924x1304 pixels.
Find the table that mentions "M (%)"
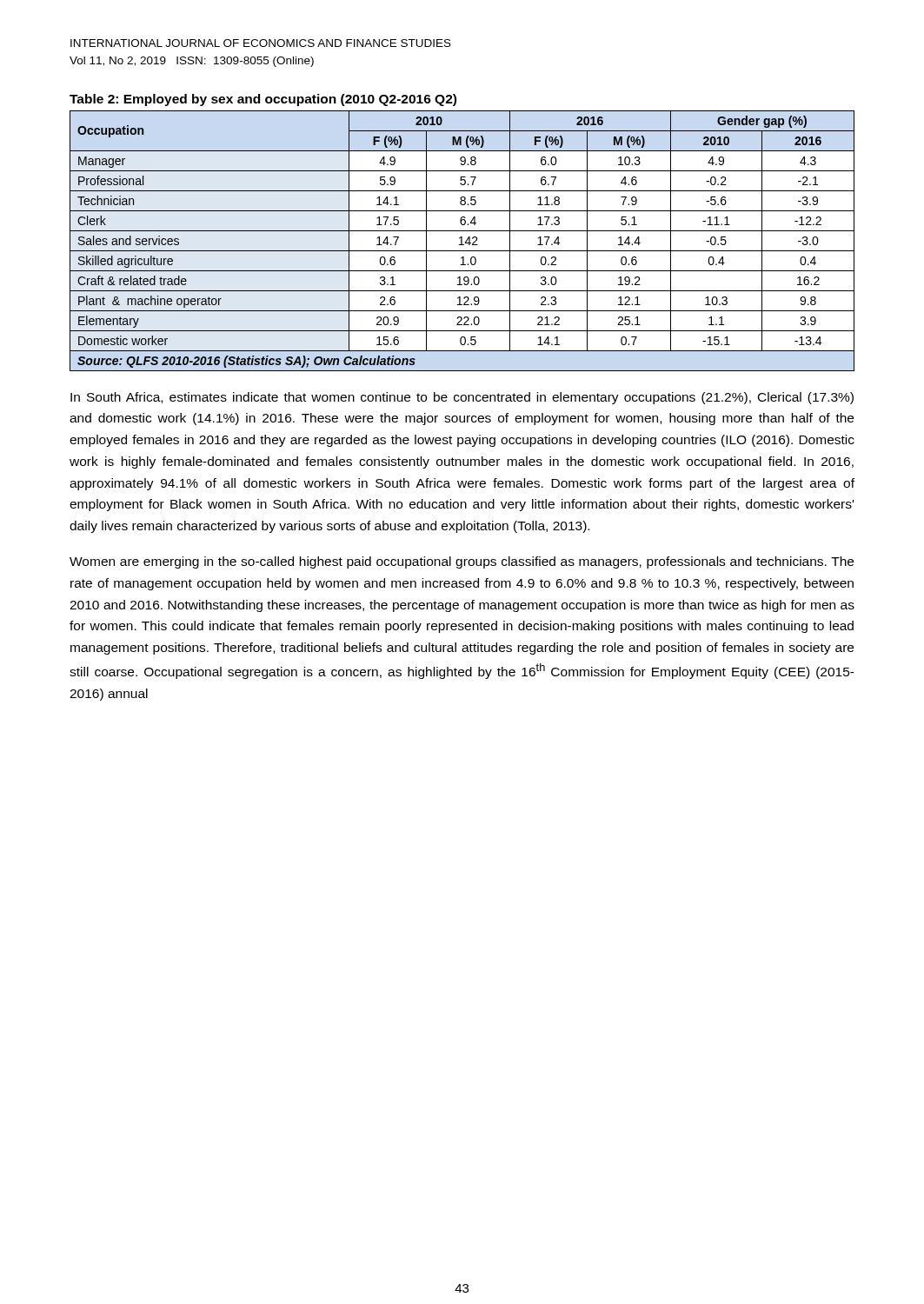462,240
